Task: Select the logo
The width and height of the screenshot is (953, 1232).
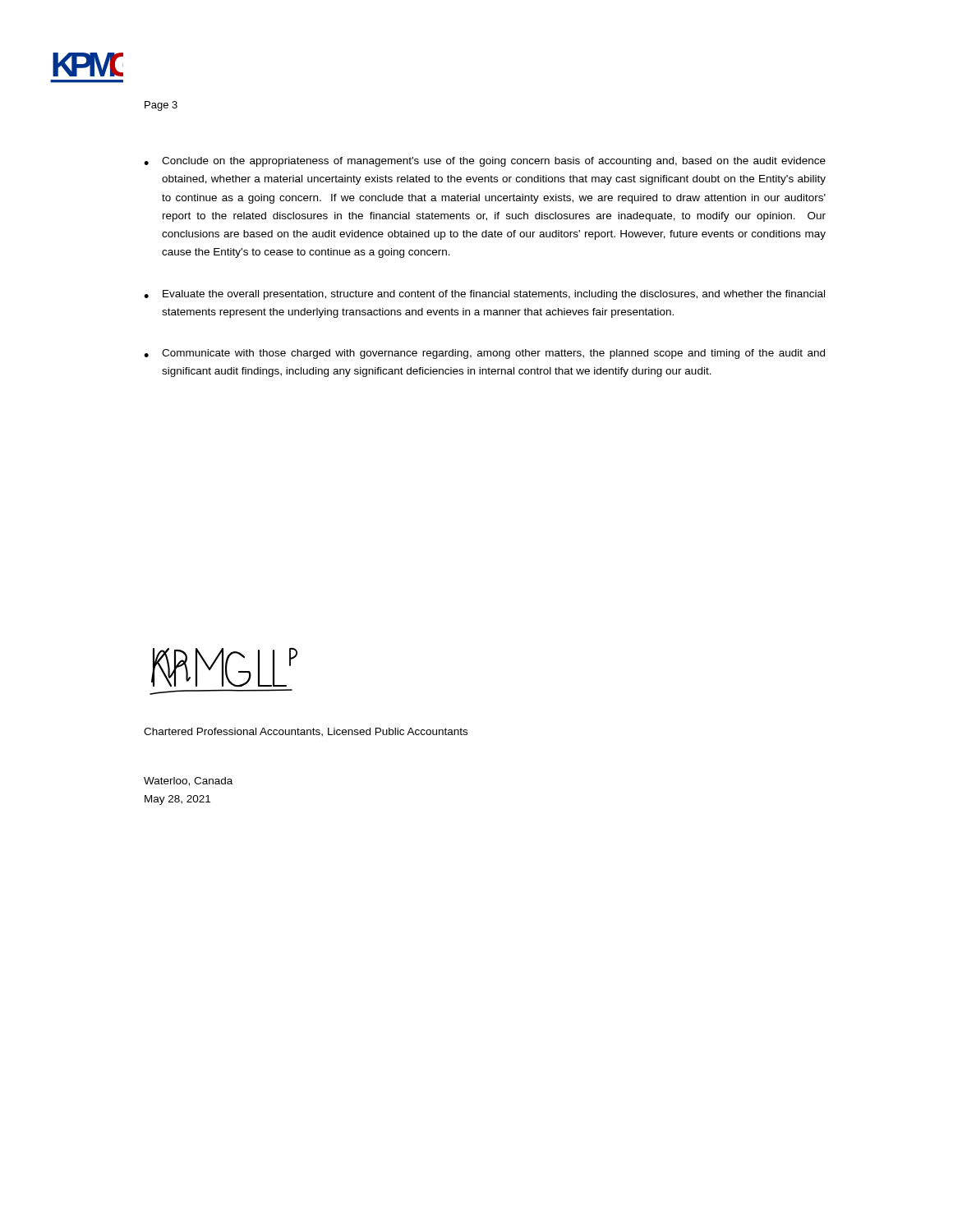Action: [86, 63]
